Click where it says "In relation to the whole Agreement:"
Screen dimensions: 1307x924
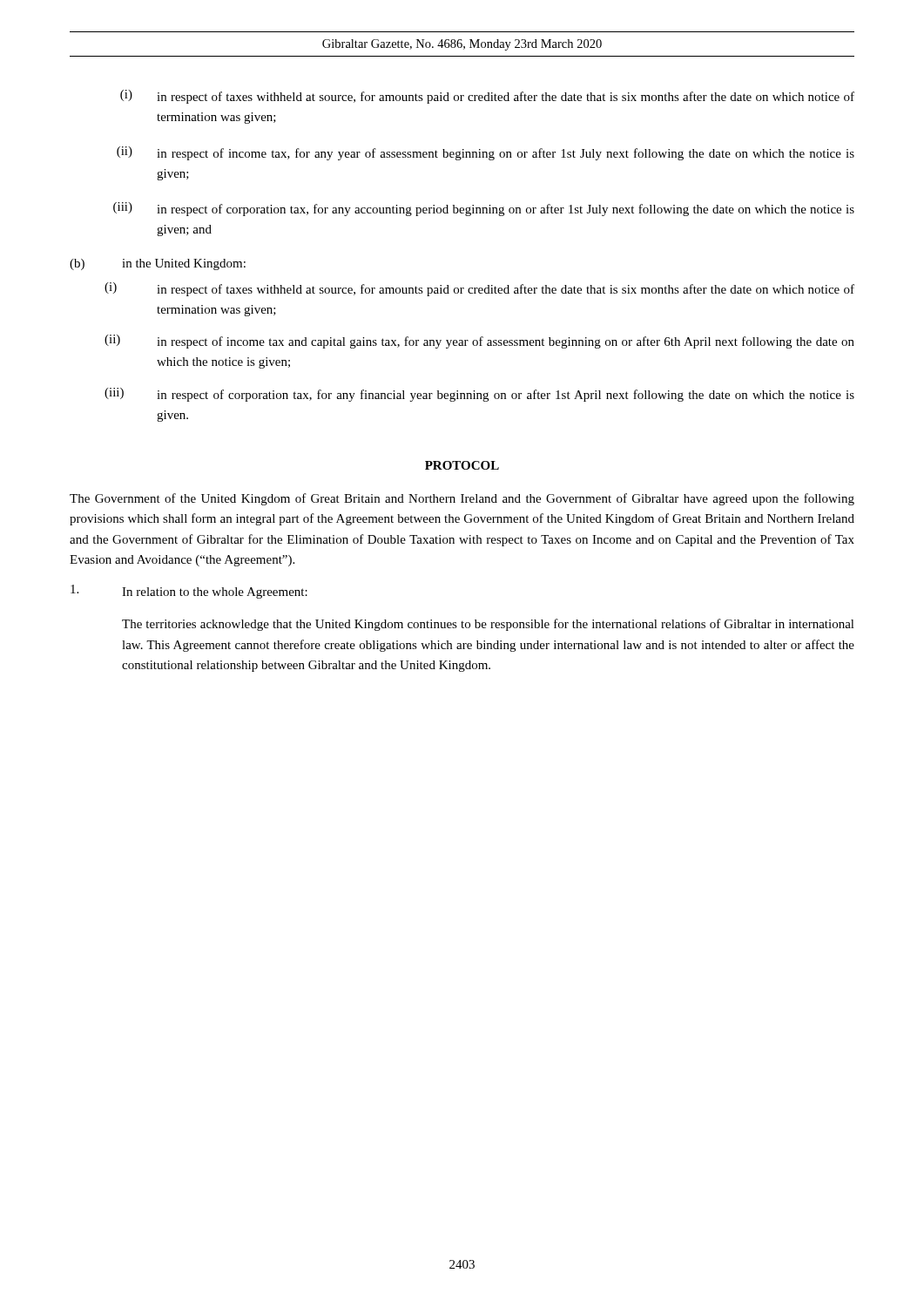point(189,592)
